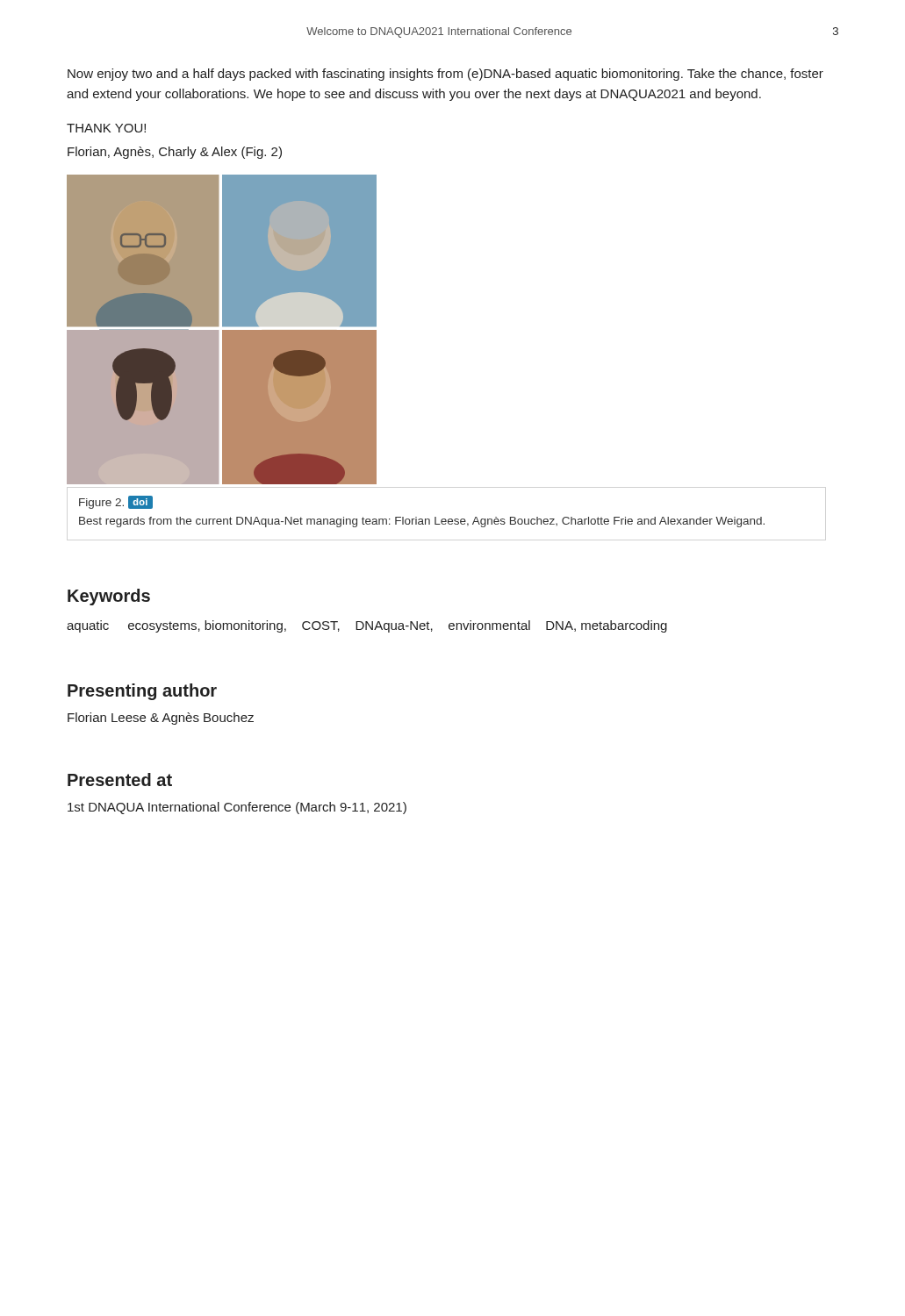Find the text block starting "Presenting author"

pyautogui.click(x=142, y=690)
